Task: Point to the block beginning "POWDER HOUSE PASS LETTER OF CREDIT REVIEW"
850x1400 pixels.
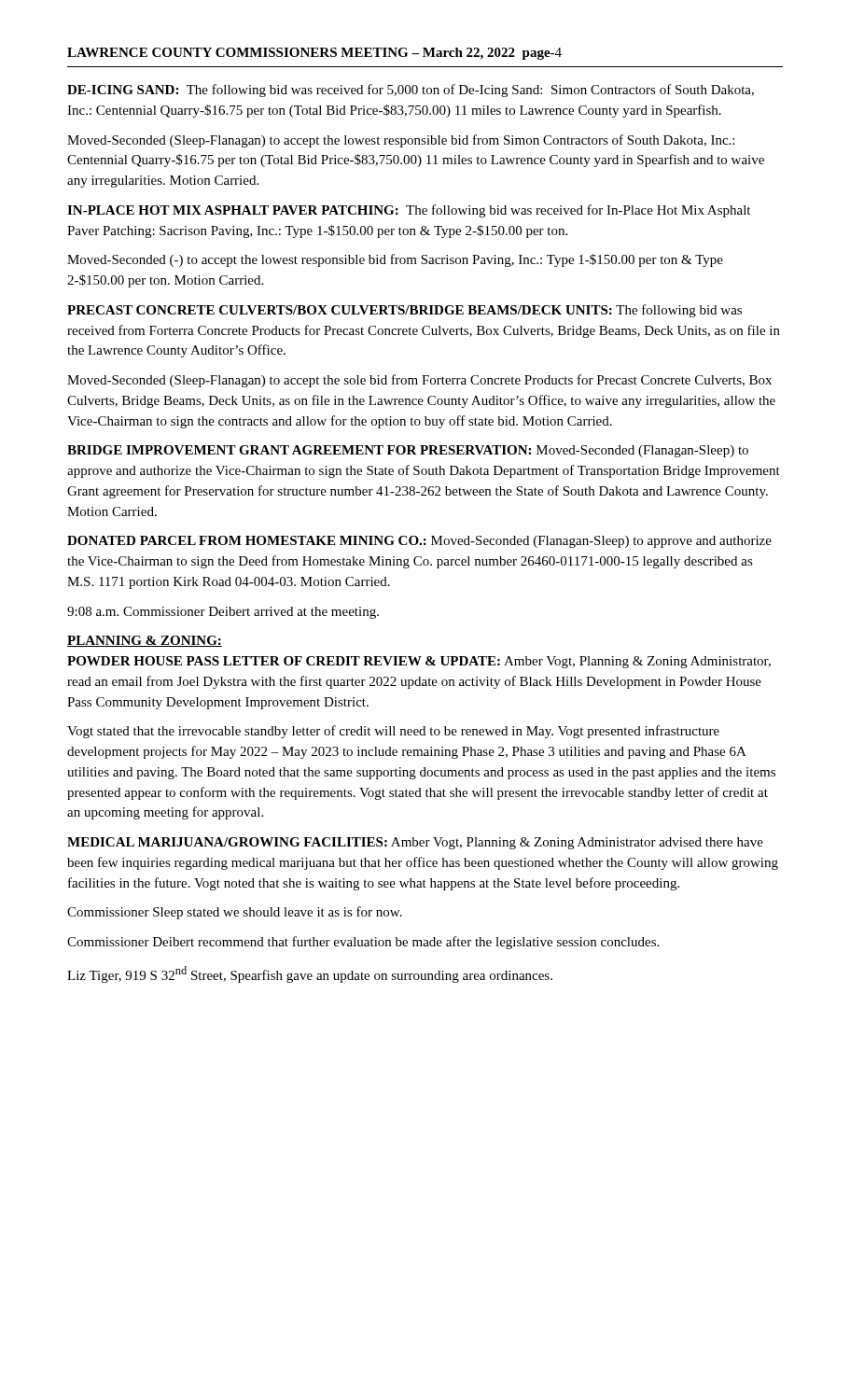Action: (425, 682)
